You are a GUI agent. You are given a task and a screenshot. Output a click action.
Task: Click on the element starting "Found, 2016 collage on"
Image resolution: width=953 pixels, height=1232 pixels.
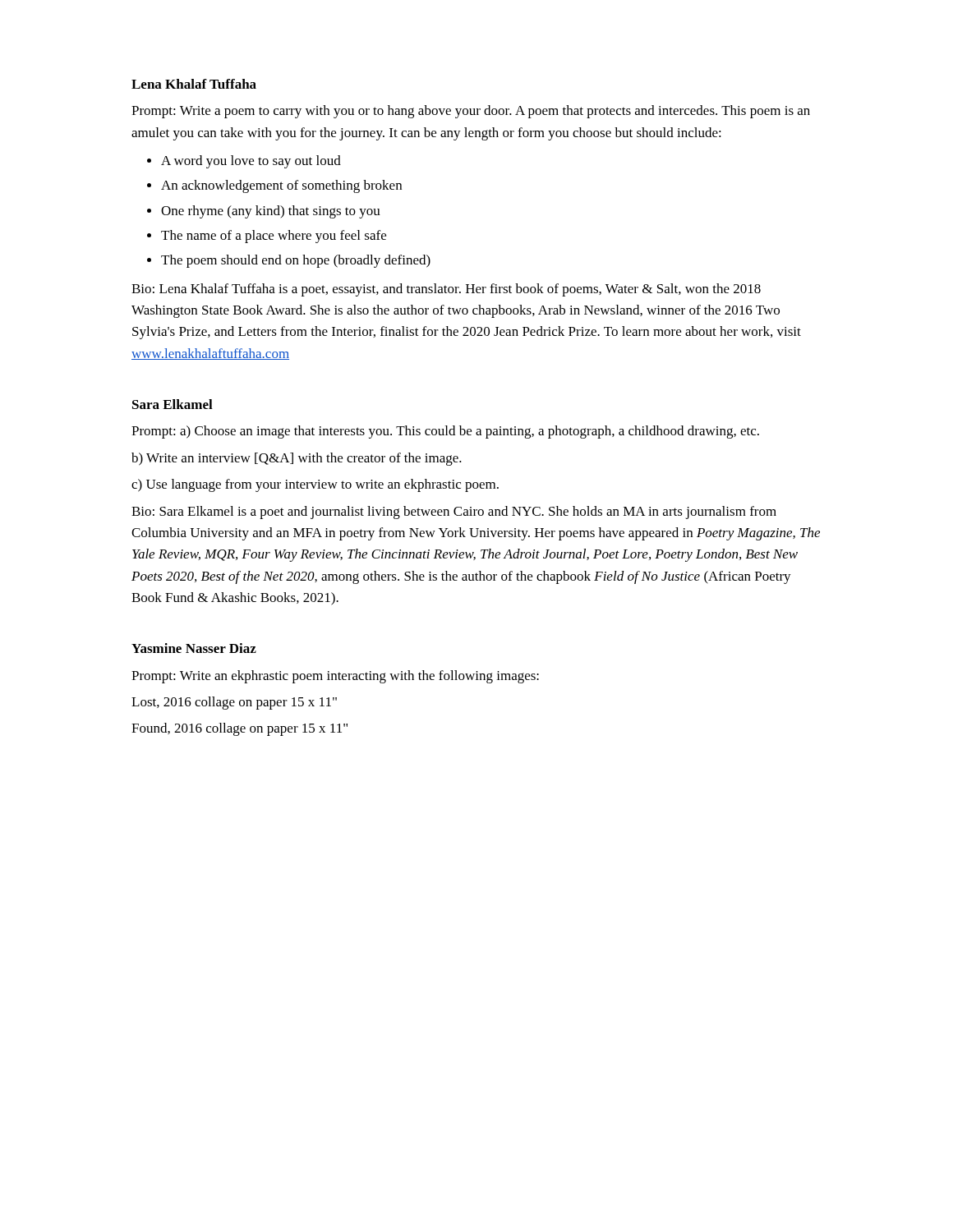[239, 729]
